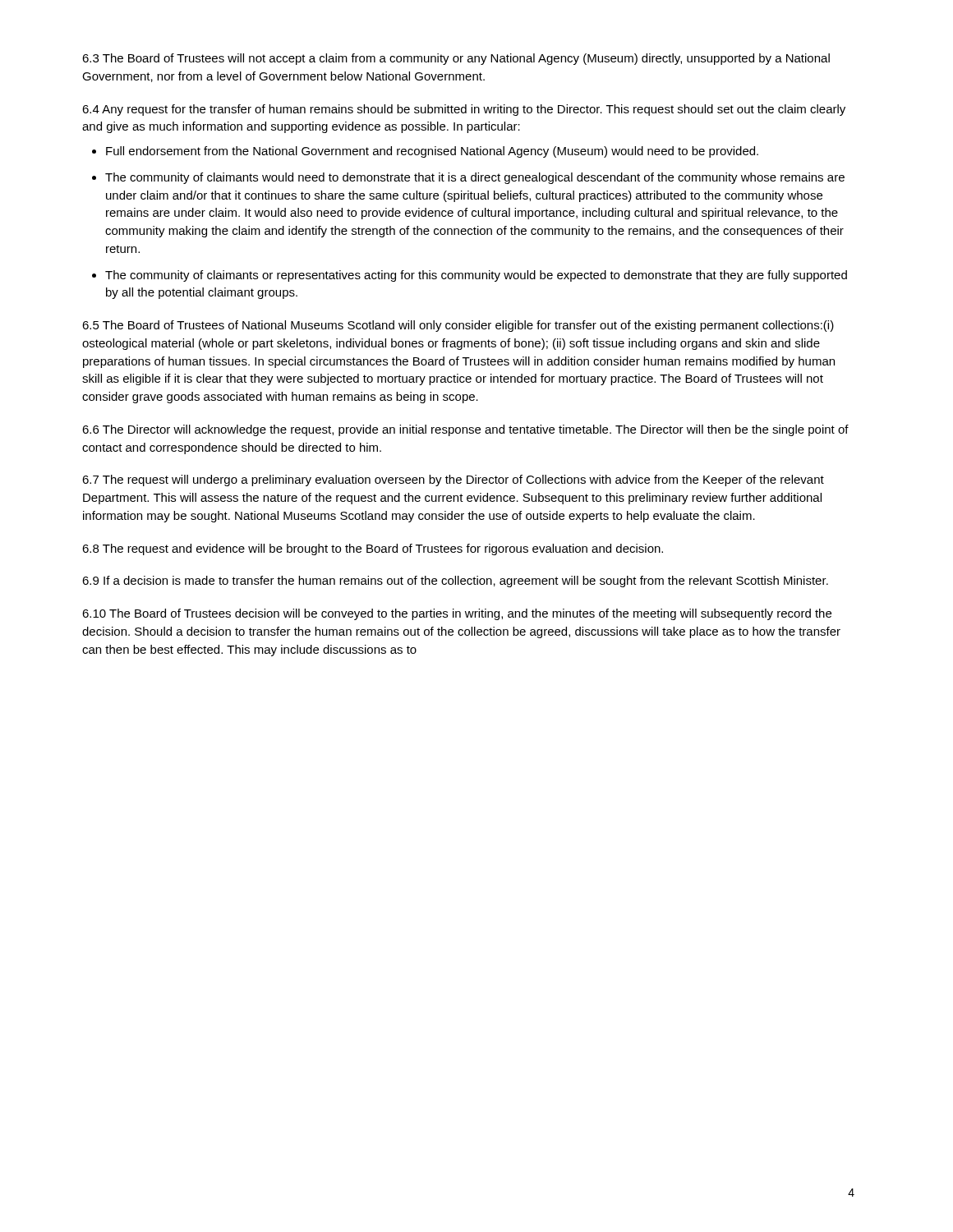Image resolution: width=953 pixels, height=1232 pixels.
Task: Click the passage that begins "The community of claimants would need to demonstrate"
Action: (x=475, y=213)
